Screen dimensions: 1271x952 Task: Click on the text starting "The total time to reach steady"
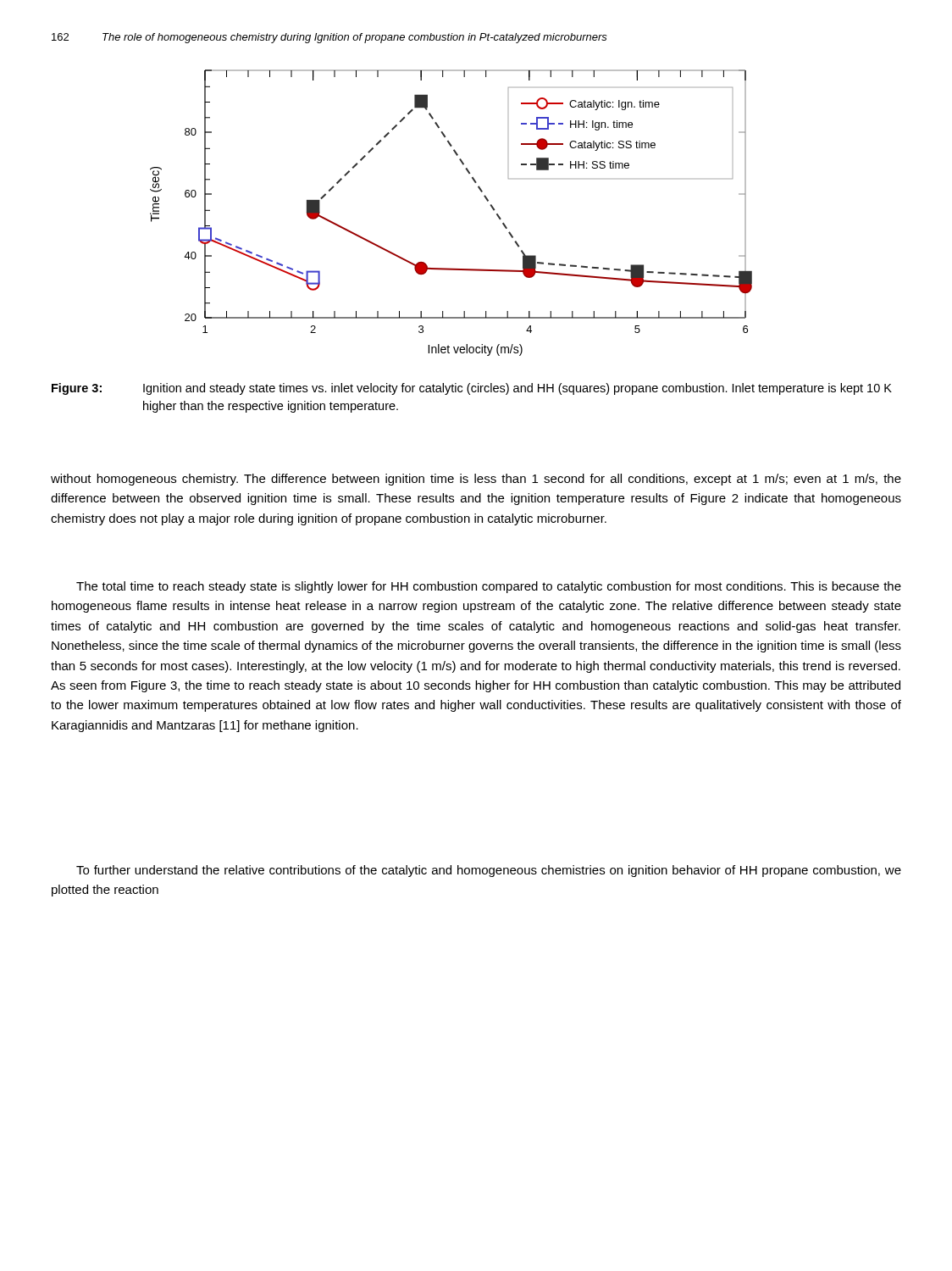pos(476,655)
